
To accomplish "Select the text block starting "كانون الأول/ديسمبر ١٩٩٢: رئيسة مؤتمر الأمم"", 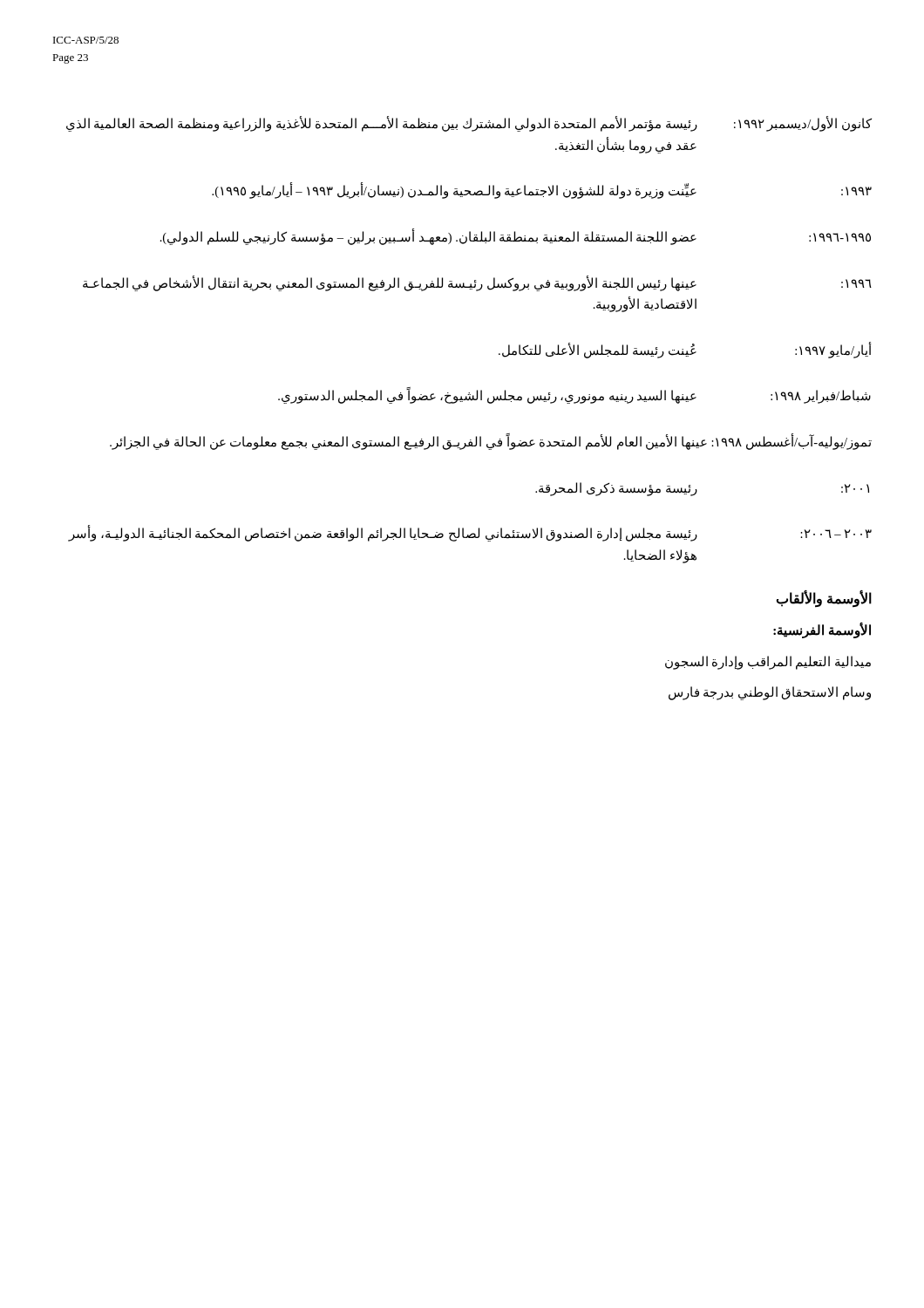I will click(x=462, y=135).
